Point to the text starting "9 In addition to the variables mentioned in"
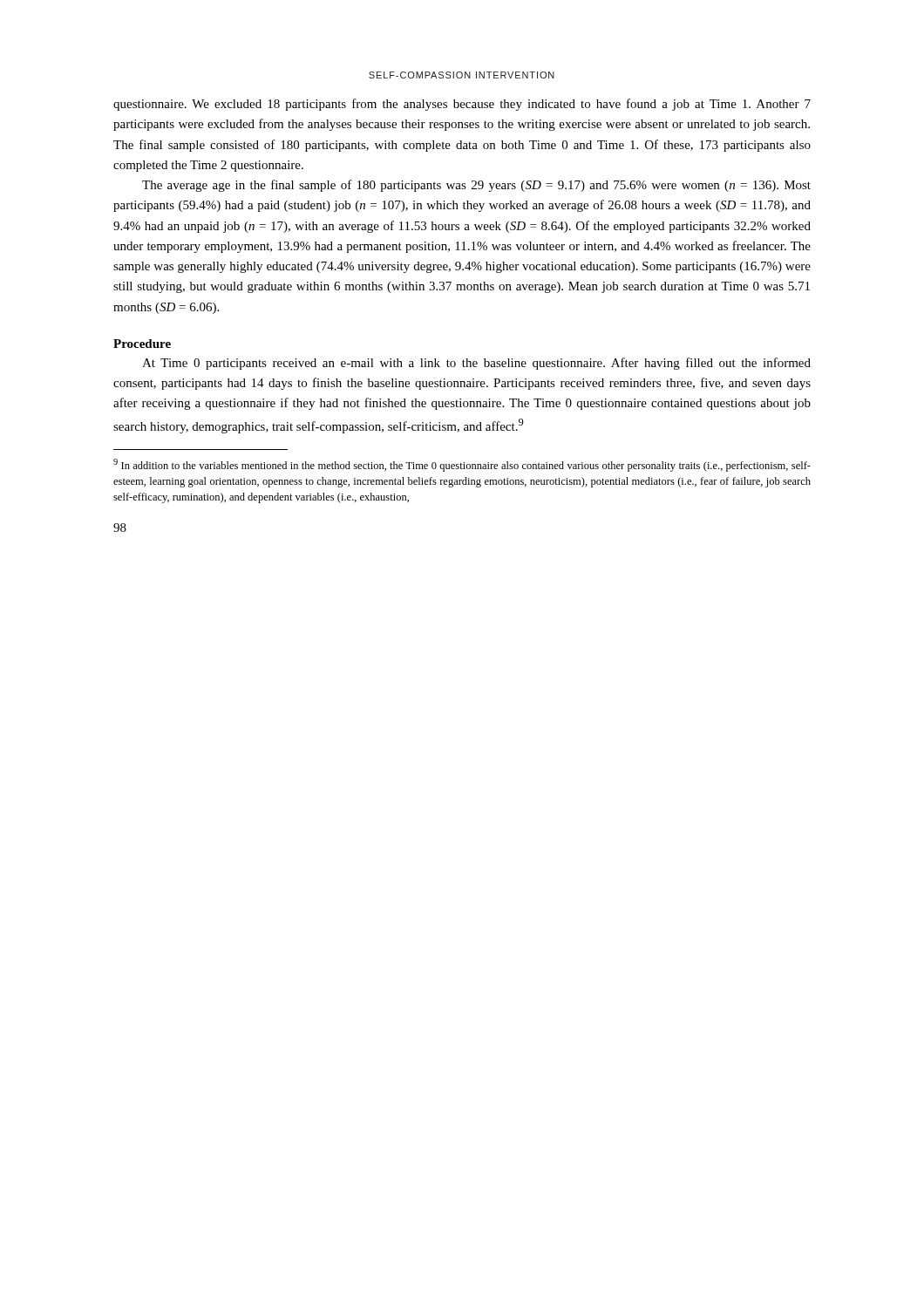924x1308 pixels. point(462,480)
